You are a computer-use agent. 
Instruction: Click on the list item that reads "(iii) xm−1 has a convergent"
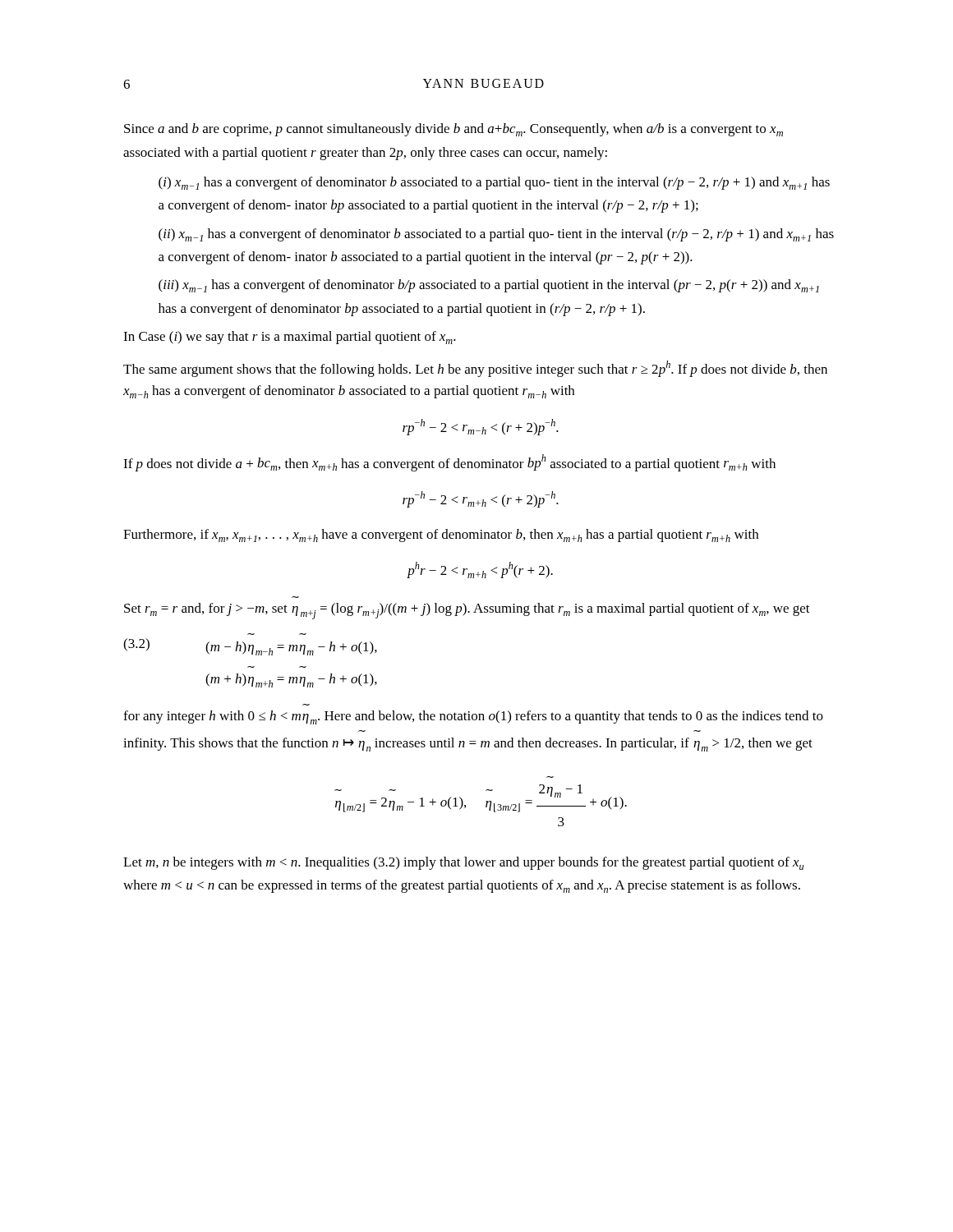point(489,297)
